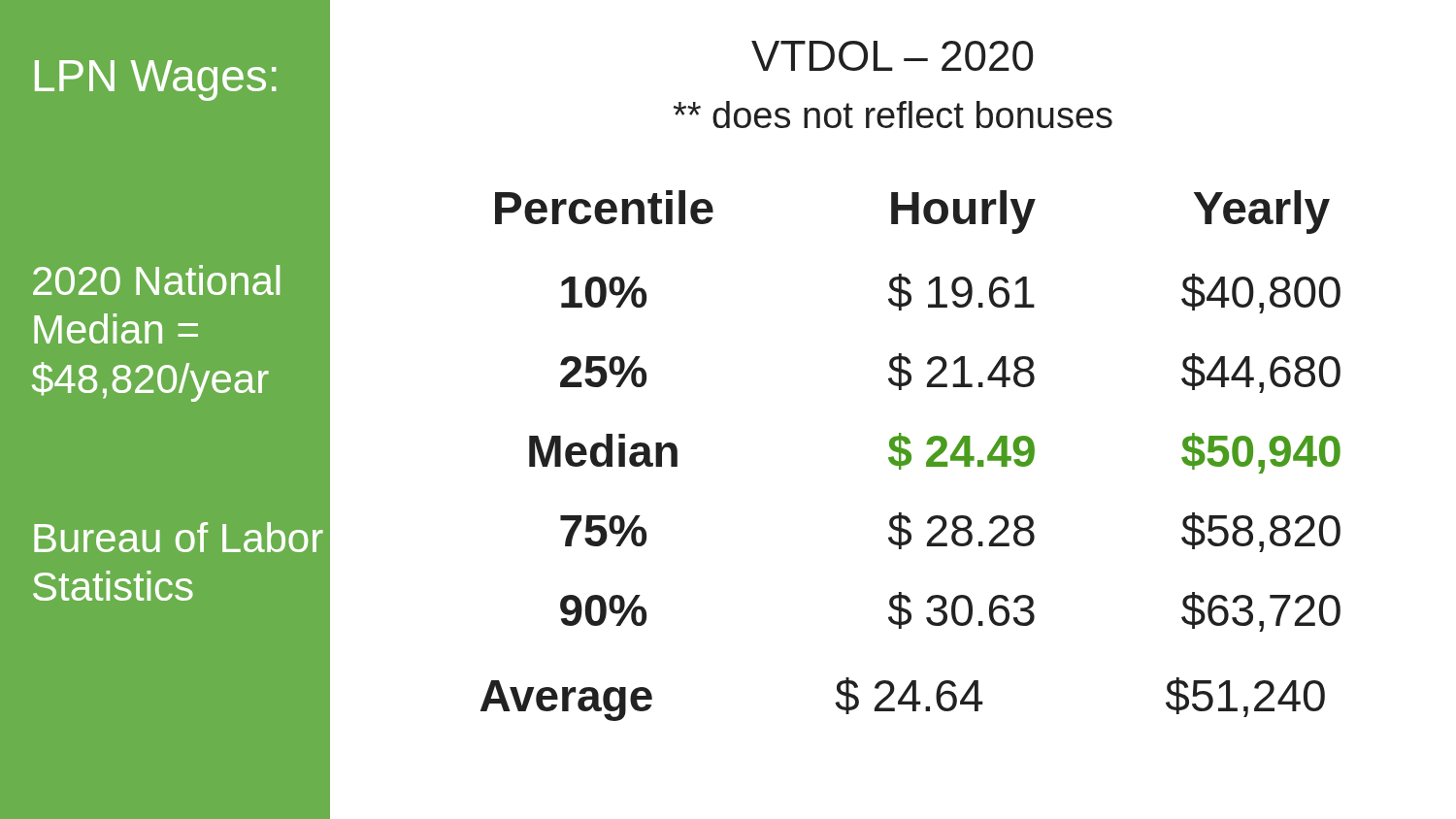Viewport: 1456px width, 819px height.
Task: Locate the text "2020 NationalMedian =$48,820/year"
Action: pyautogui.click(x=157, y=330)
